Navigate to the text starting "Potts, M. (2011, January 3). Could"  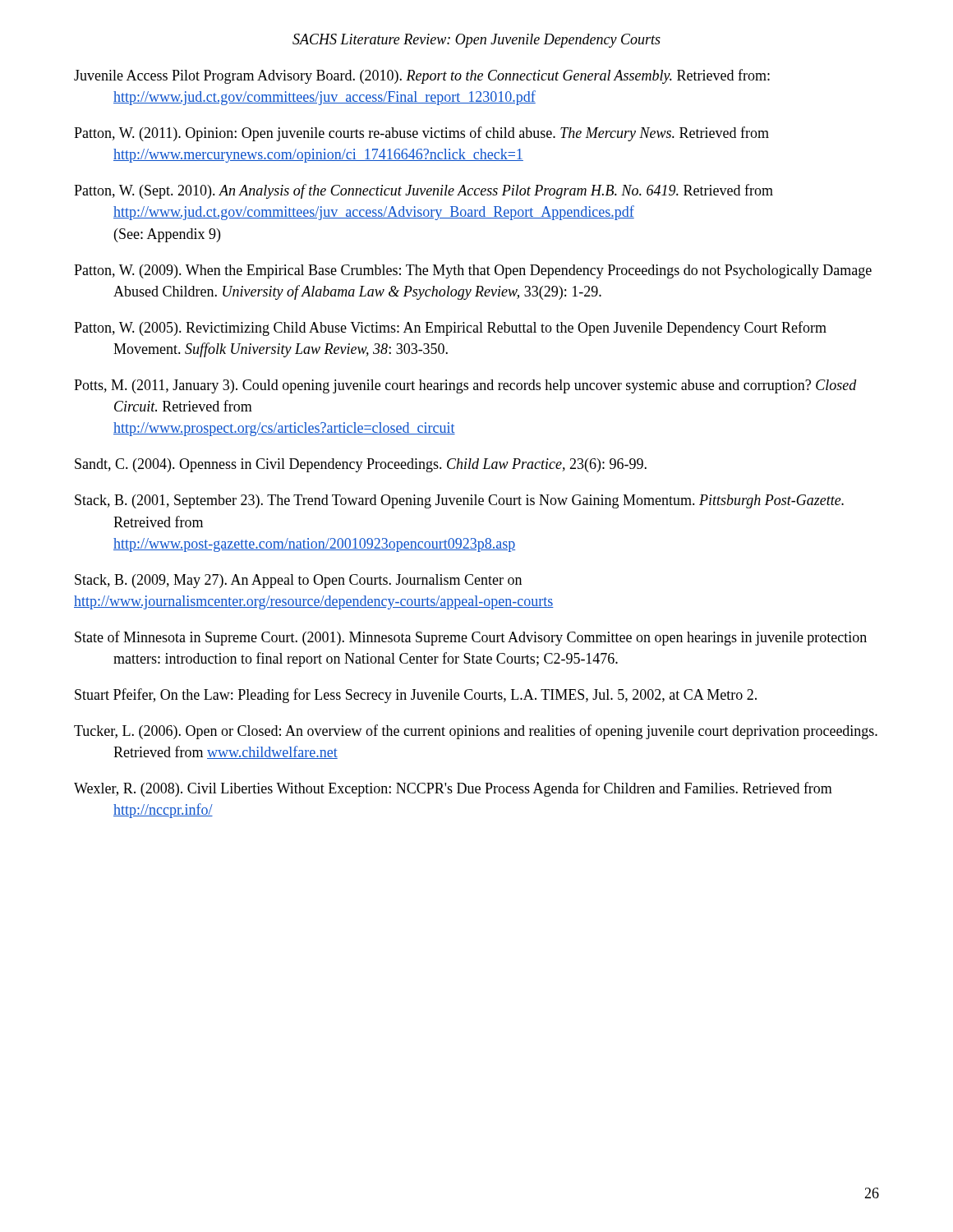(x=465, y=386)
